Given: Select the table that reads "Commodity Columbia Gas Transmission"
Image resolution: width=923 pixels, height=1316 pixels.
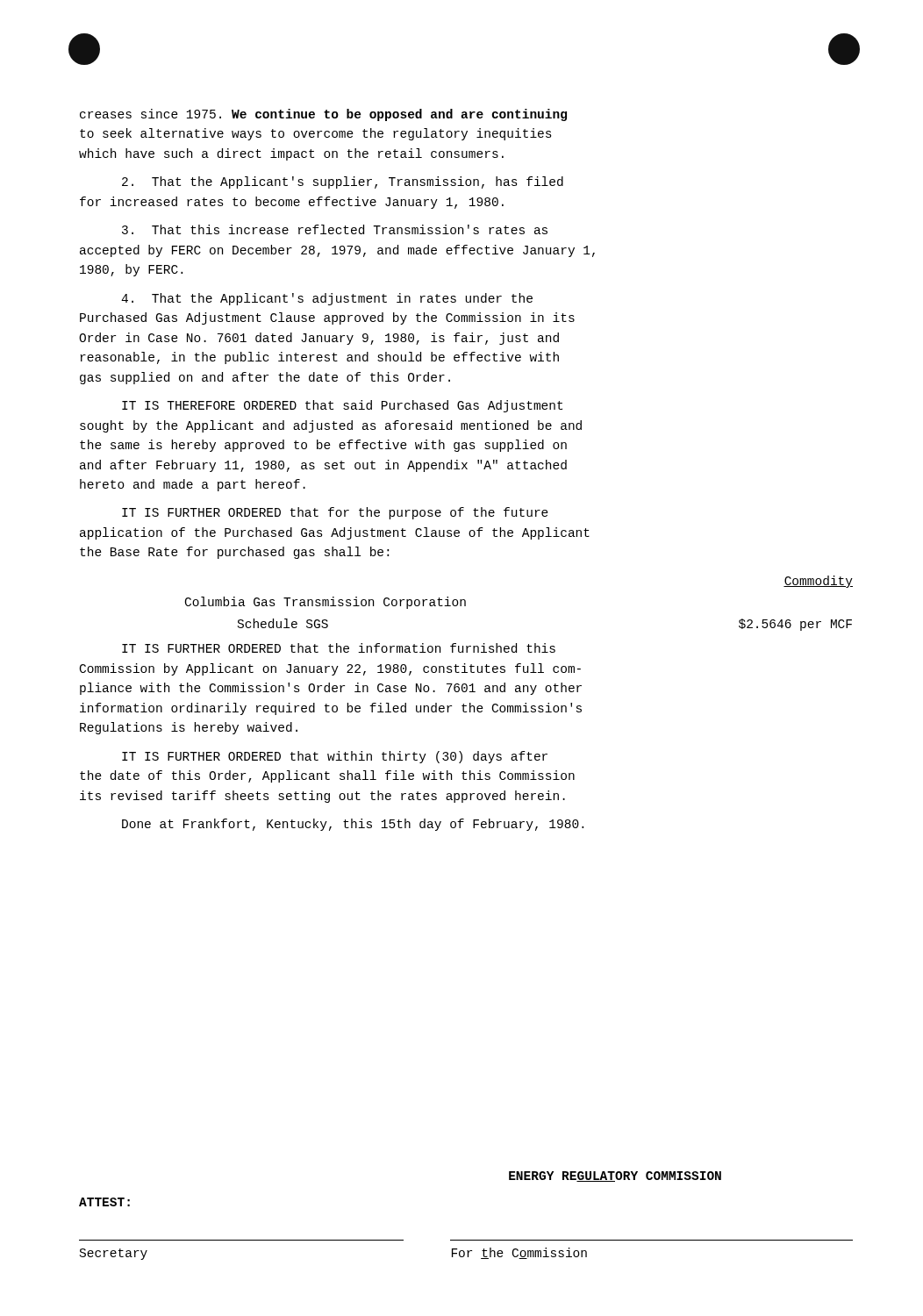Looking at the screenshot, I should point(466,603).
